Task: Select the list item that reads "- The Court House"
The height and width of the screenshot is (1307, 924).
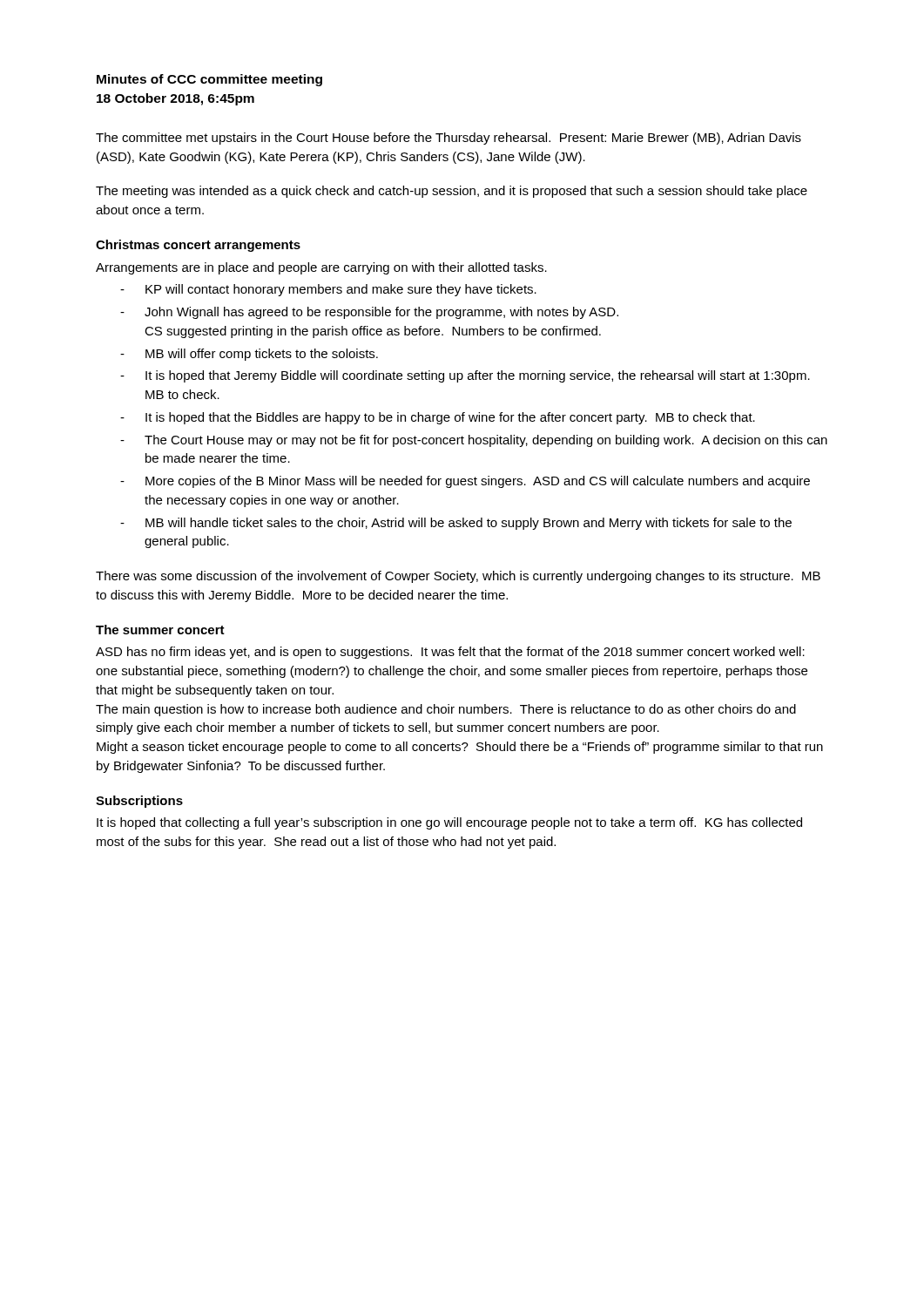Action: pos(462,449)
